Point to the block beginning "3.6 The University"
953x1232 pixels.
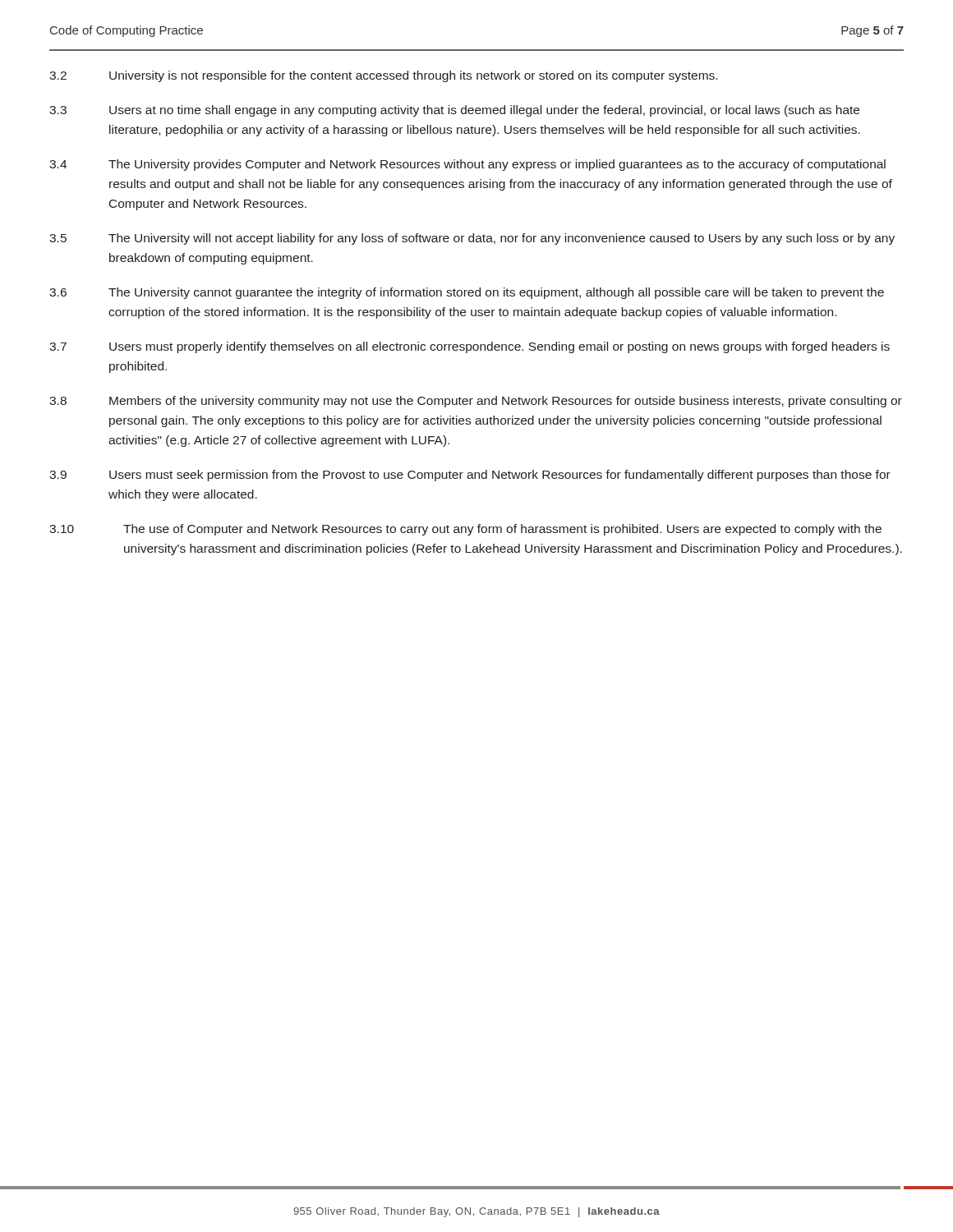(x=476, y=302)
